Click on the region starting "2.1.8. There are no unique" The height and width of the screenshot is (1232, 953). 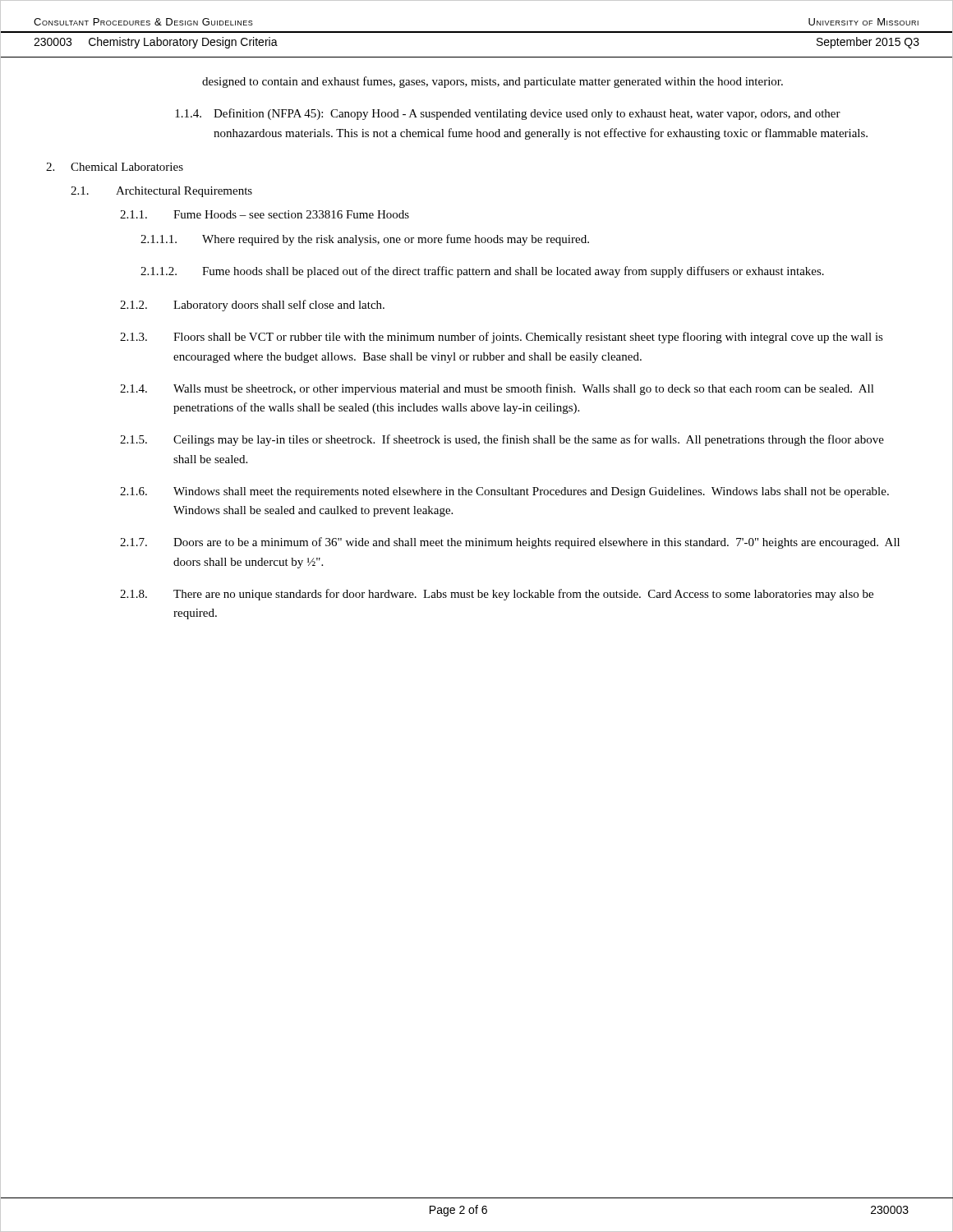click(x=513, y=604)
